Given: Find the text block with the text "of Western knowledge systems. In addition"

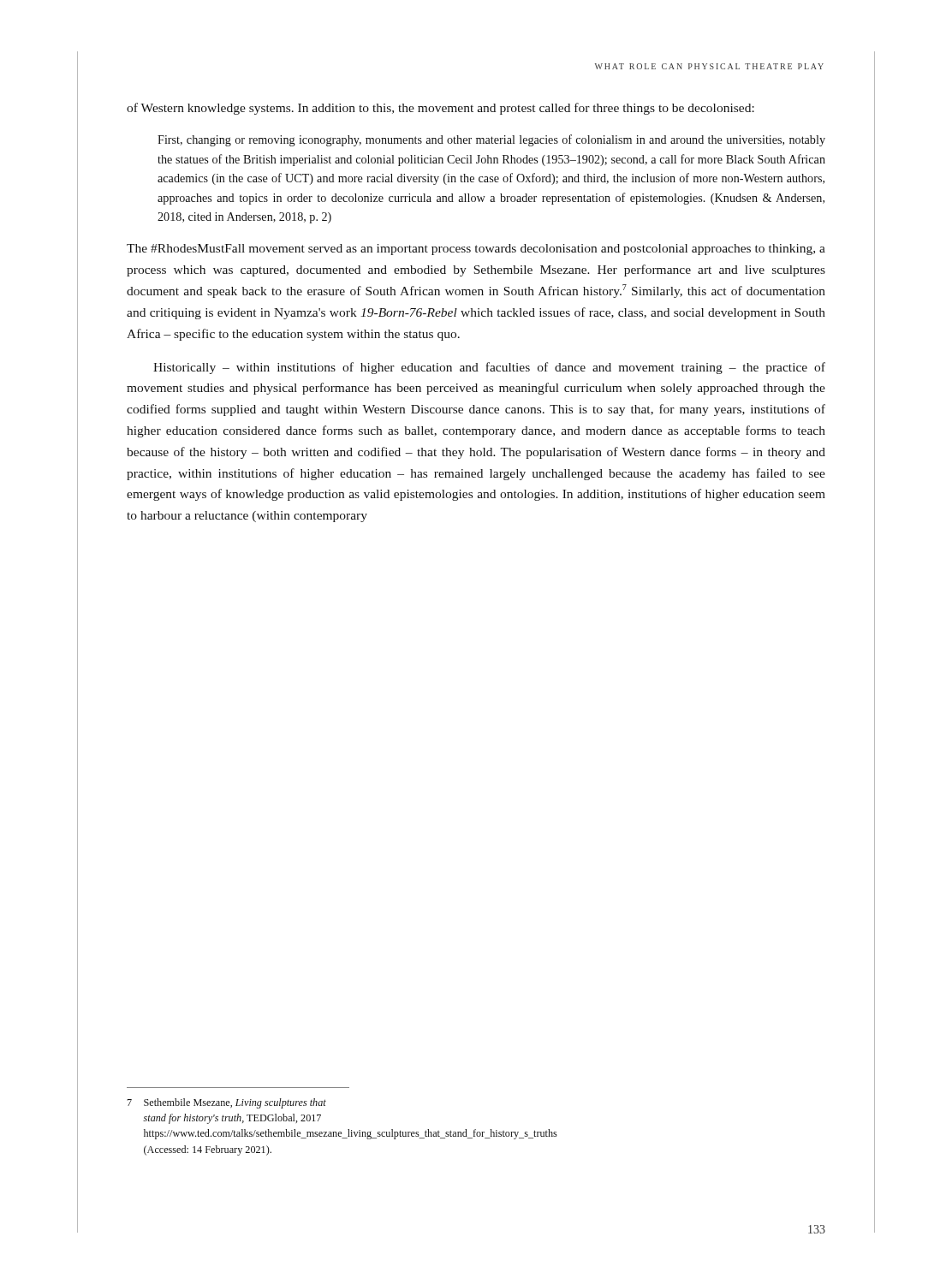Looking at the screenshot, I should (441, 107).
